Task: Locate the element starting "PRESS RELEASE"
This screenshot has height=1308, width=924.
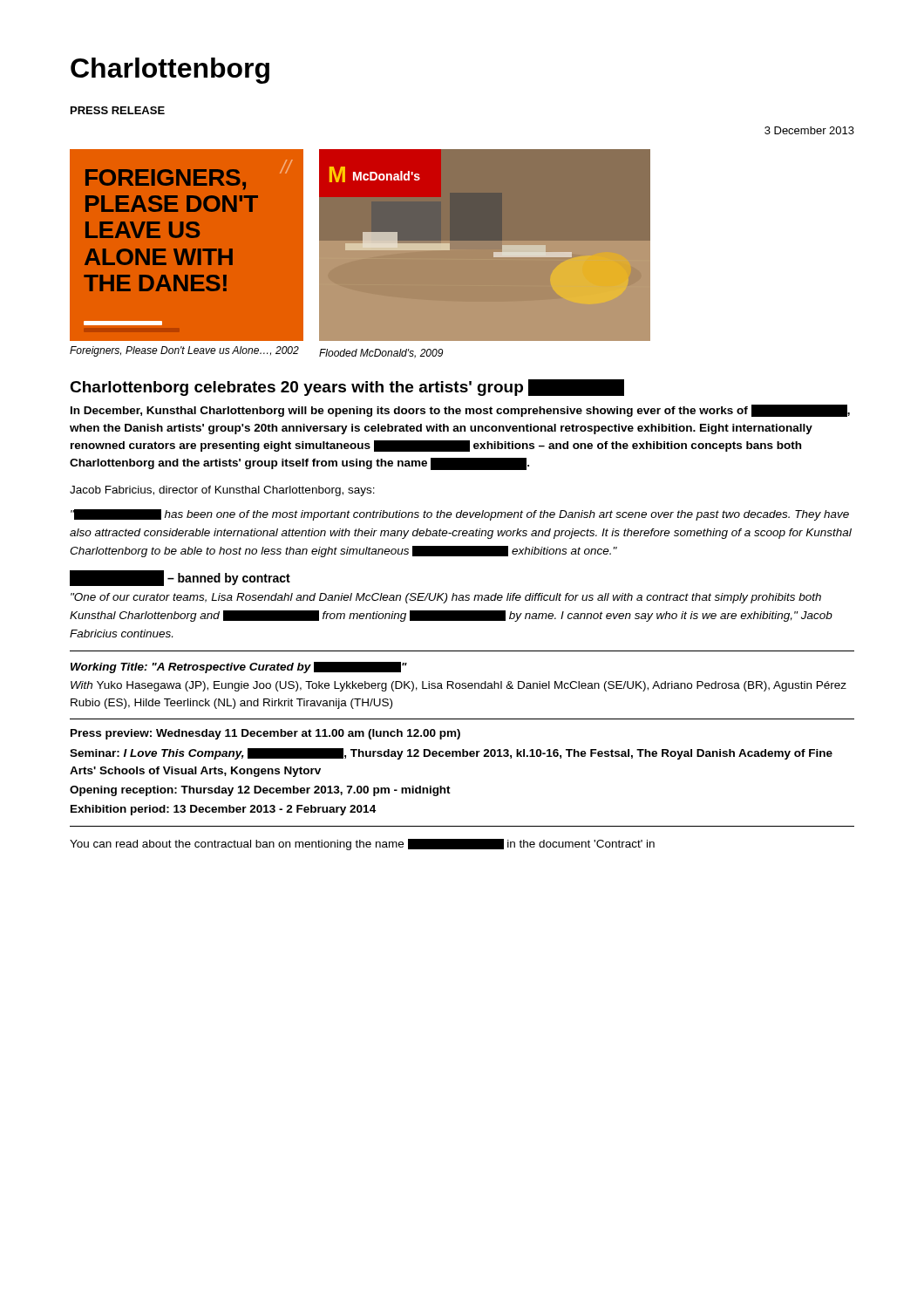Action: tap(117, 110)
